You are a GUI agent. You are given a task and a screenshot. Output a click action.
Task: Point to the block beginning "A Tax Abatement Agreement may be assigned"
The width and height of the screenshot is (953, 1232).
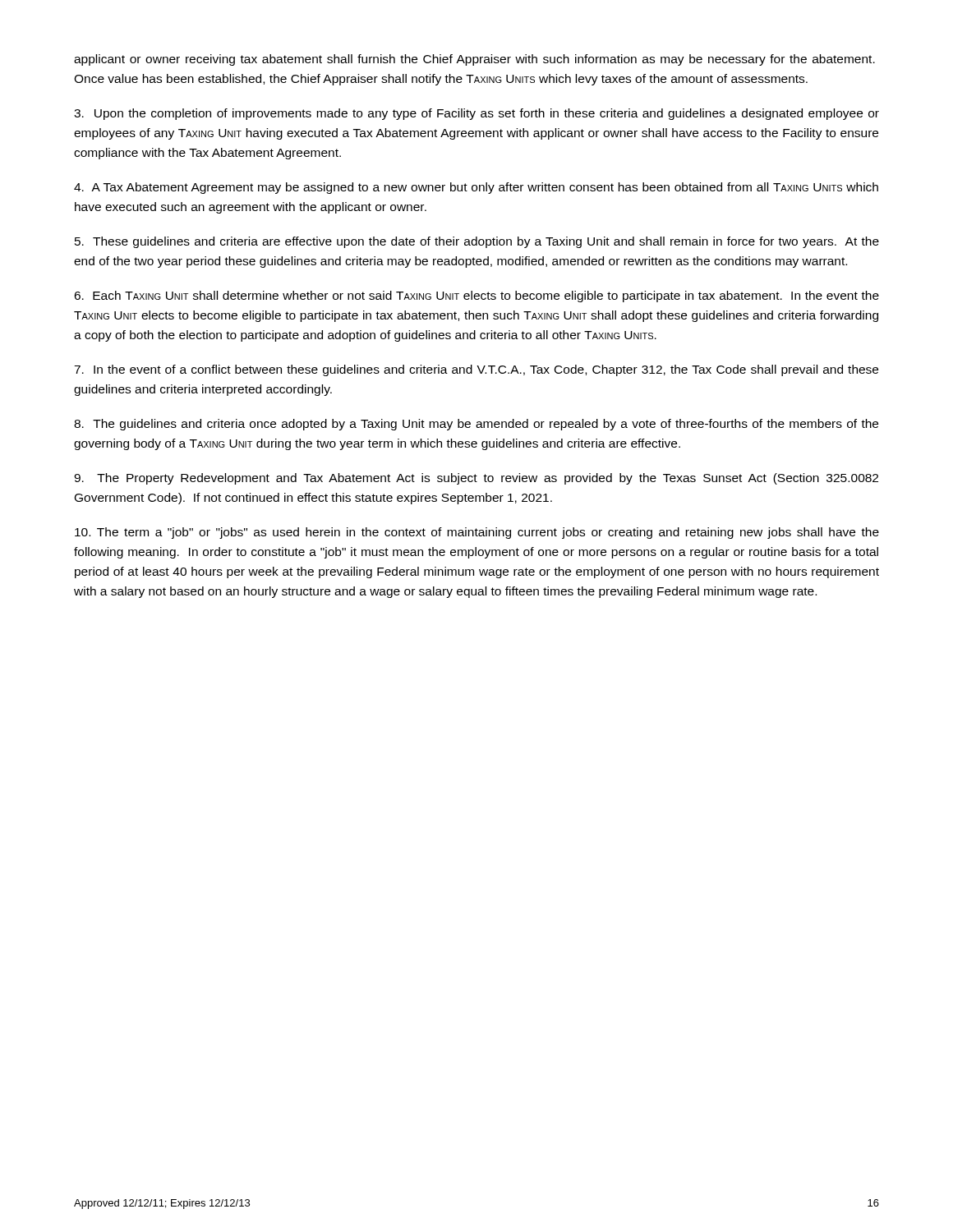tap(476, 197)
